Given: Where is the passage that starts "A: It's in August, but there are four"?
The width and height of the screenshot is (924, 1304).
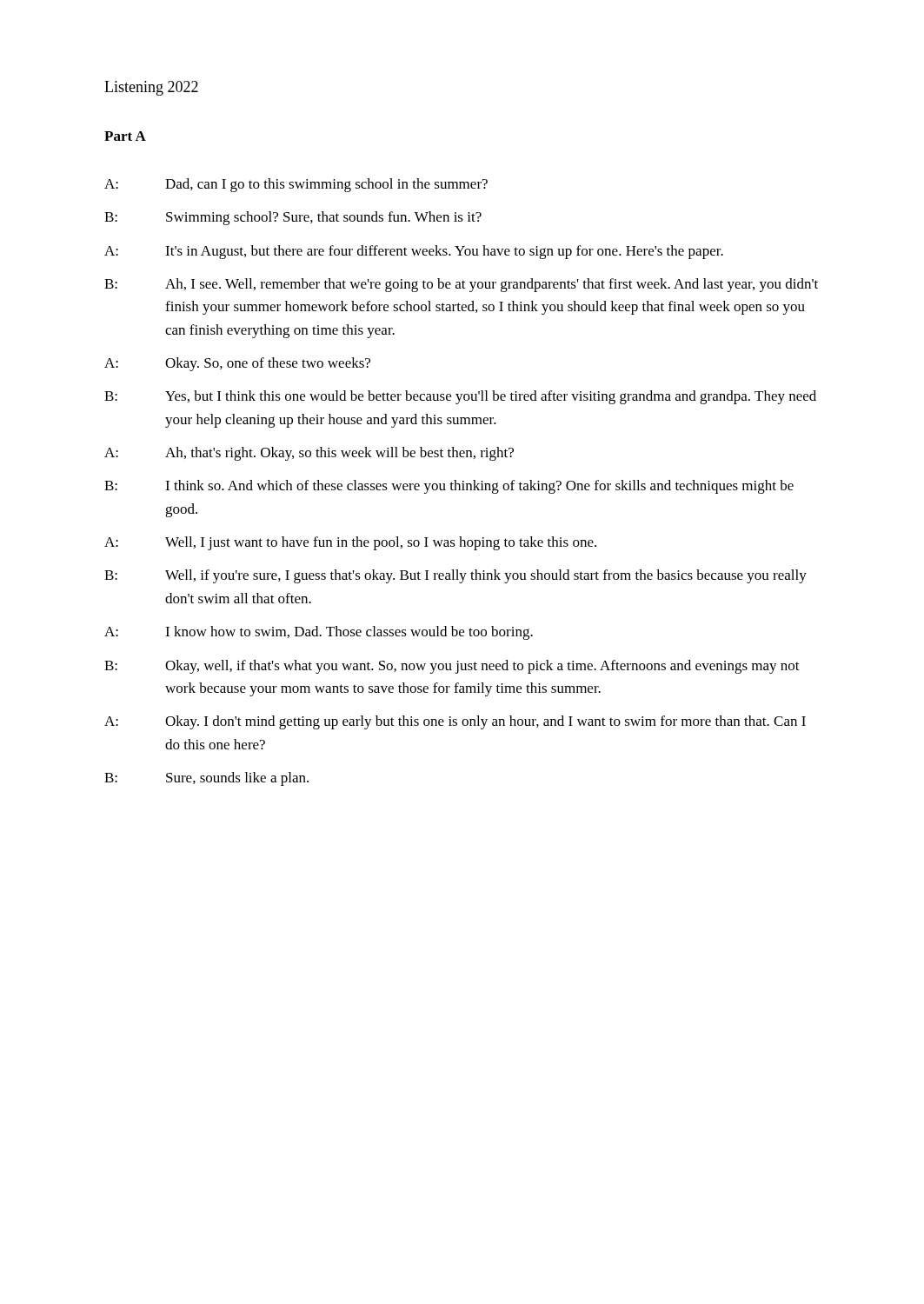Looking at the screenshot, I should (462, 251).
